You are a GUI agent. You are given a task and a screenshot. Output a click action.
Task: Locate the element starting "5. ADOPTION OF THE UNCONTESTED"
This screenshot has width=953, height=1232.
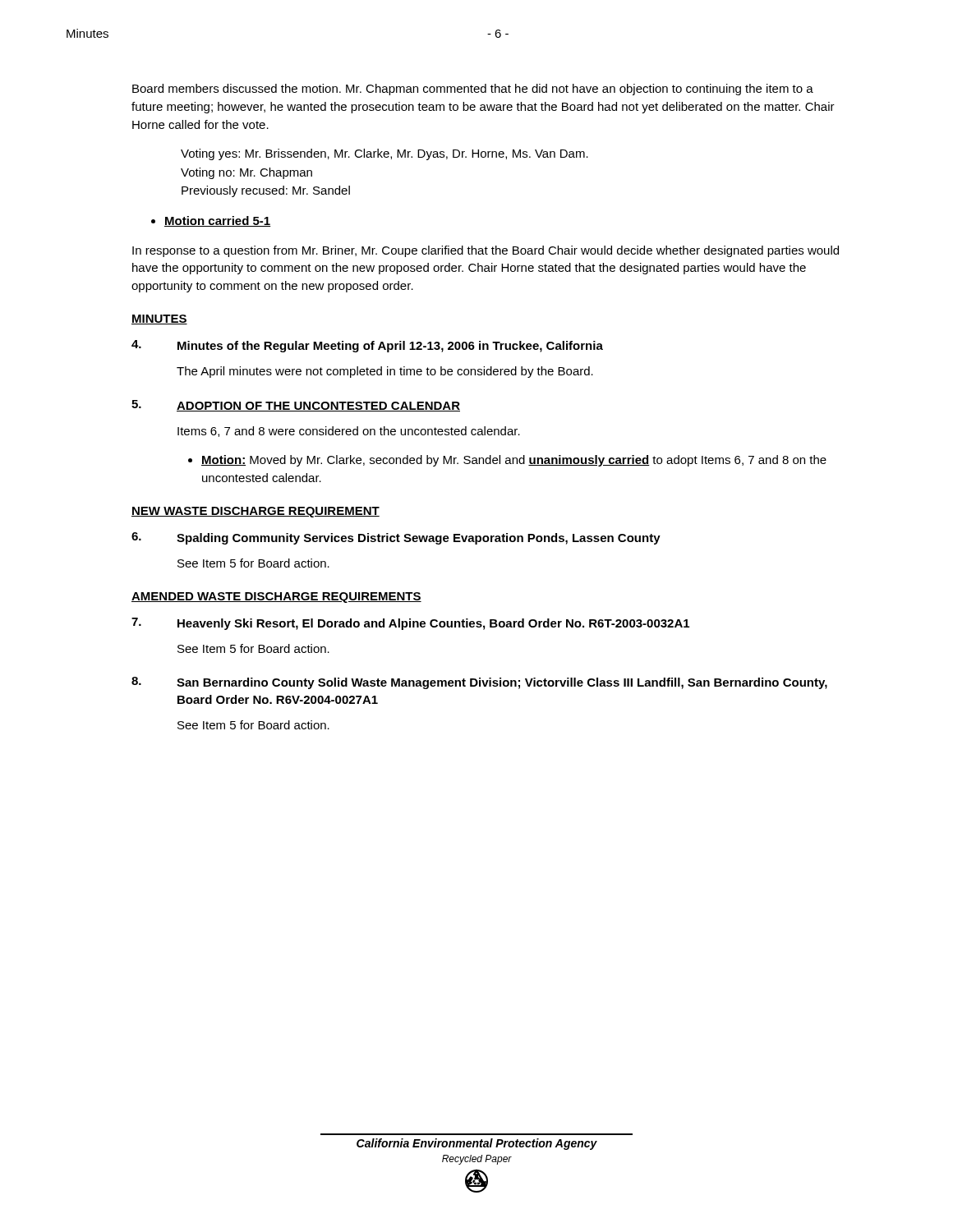click(296, 406)
